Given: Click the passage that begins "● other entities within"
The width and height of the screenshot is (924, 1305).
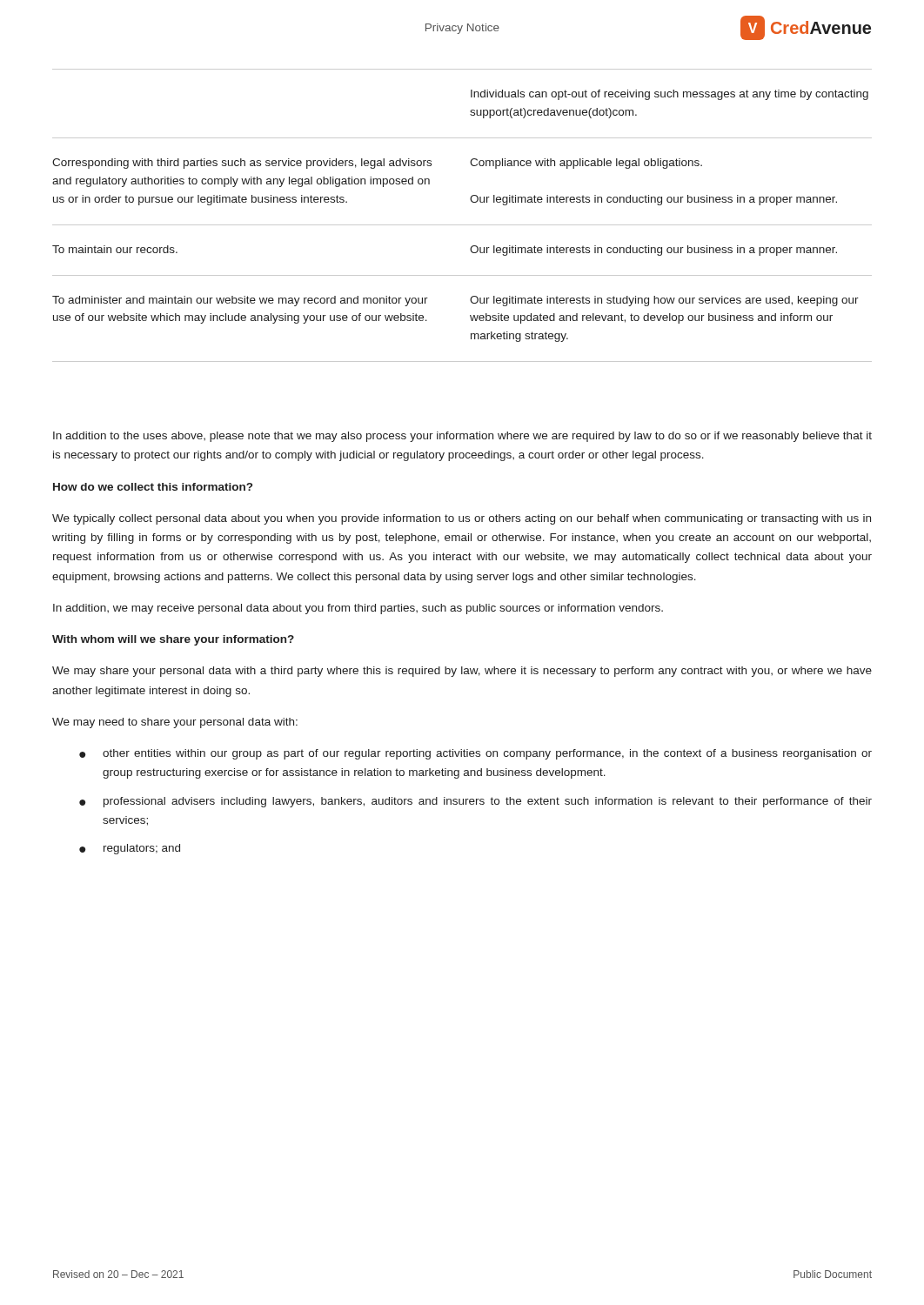Looking at the screenshot, I should pos(475,763).
